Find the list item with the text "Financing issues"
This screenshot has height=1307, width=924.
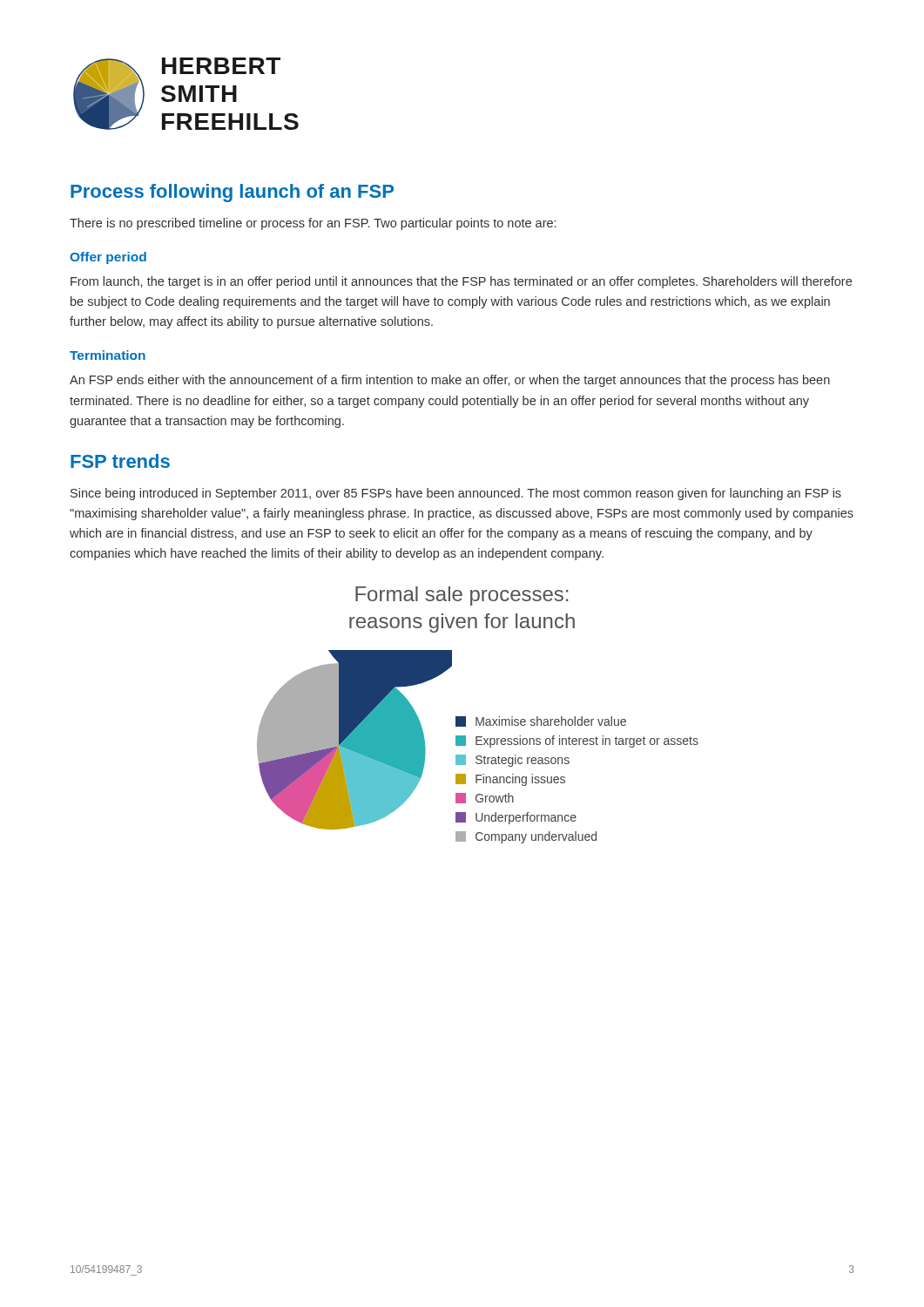[x=511, y=779]
